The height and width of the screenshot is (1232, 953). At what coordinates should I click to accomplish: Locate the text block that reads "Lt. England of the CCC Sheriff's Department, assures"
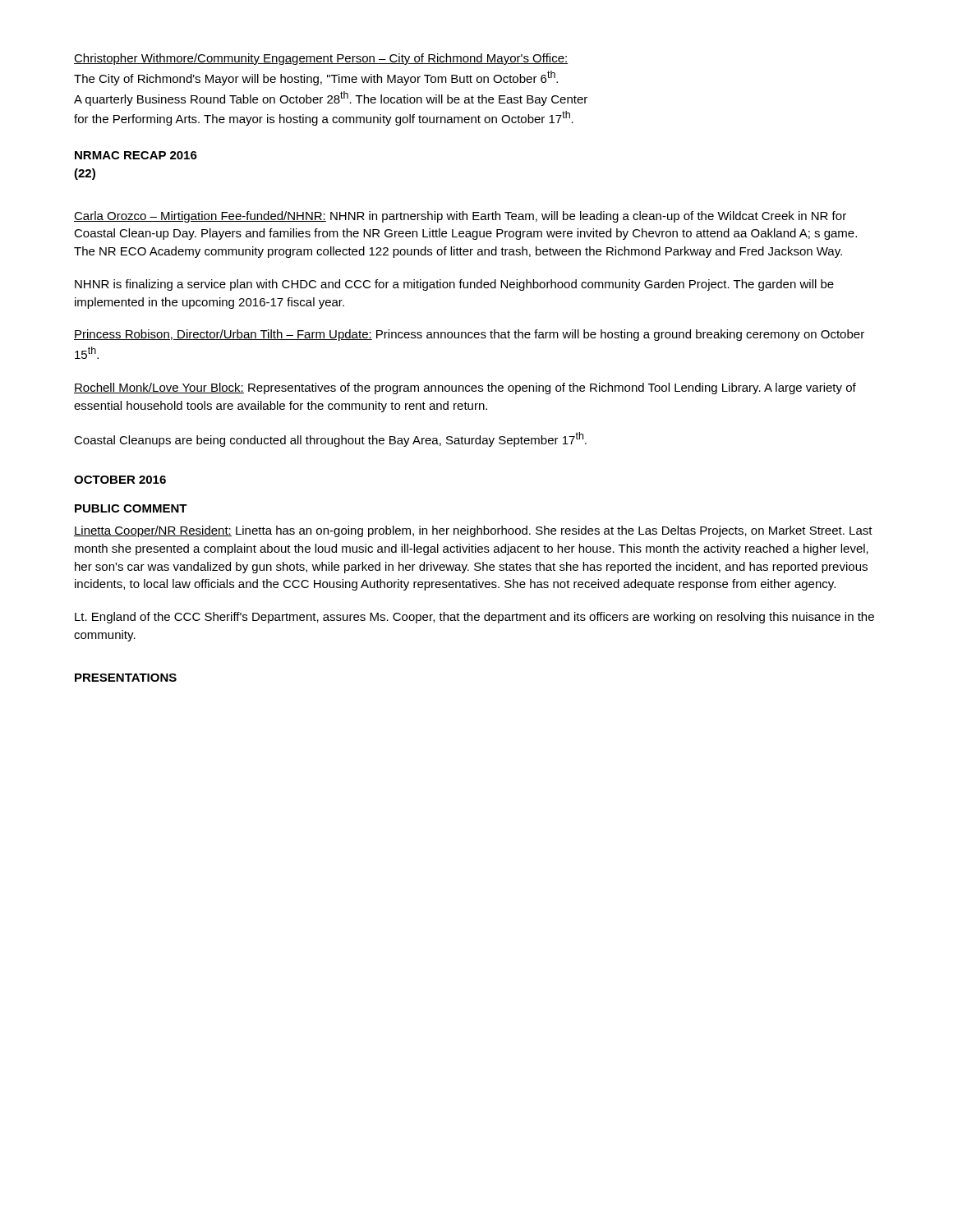[476, 626]
